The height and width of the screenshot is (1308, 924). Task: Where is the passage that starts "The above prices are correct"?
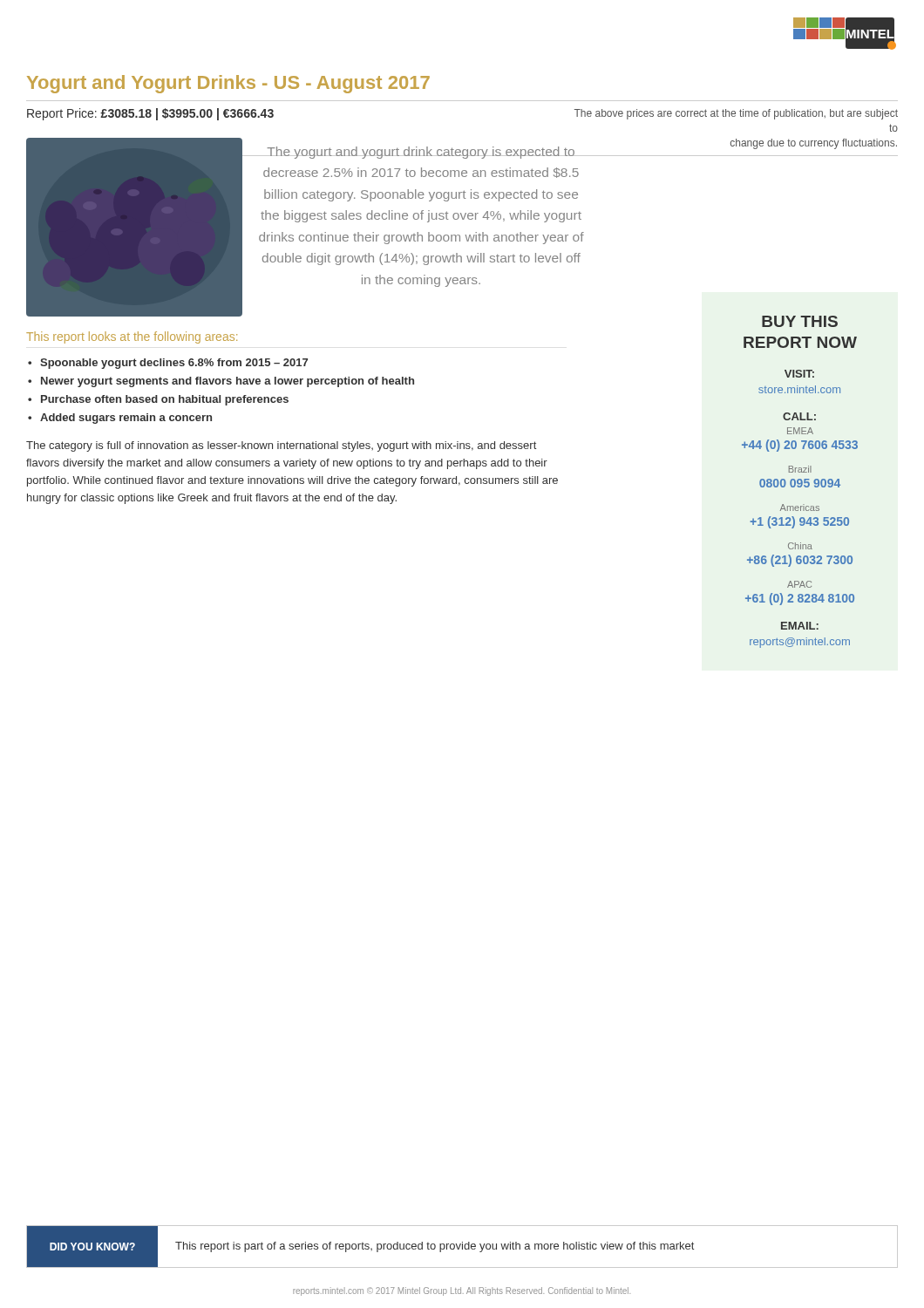point(736,128)
